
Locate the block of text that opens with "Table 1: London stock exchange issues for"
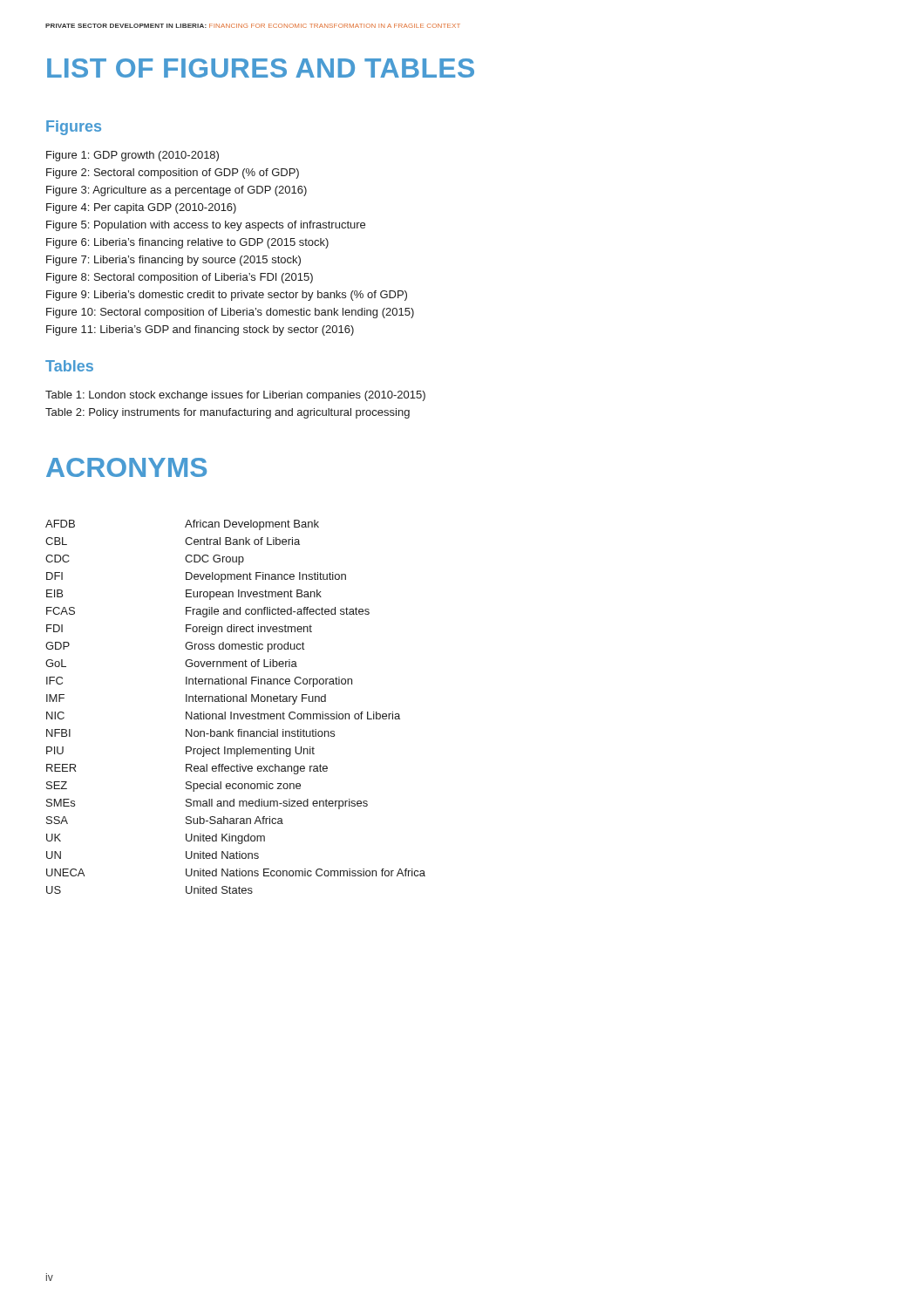click(x=236, y=395)
